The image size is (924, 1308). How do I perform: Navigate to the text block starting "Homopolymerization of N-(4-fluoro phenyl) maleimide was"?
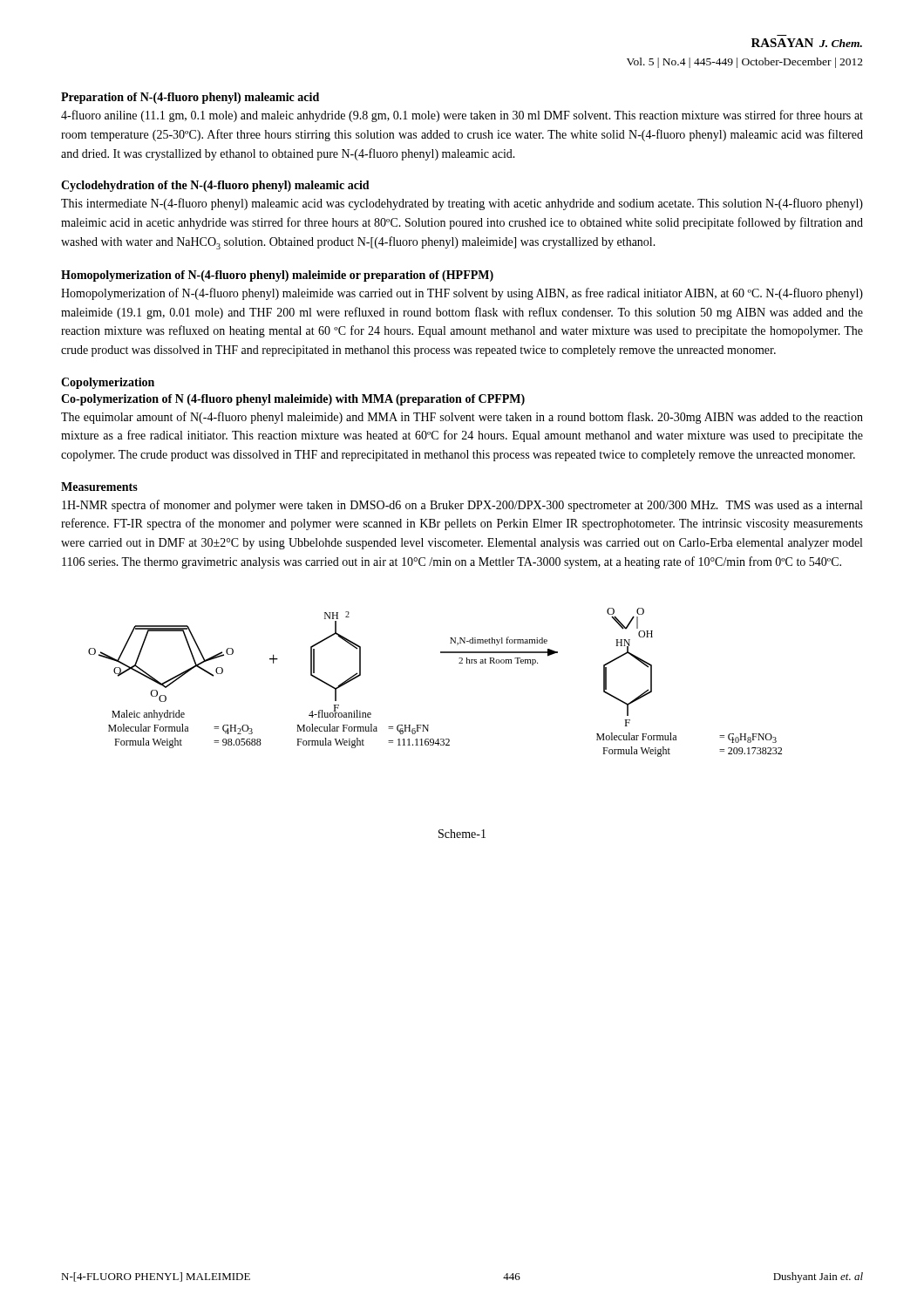462,322
